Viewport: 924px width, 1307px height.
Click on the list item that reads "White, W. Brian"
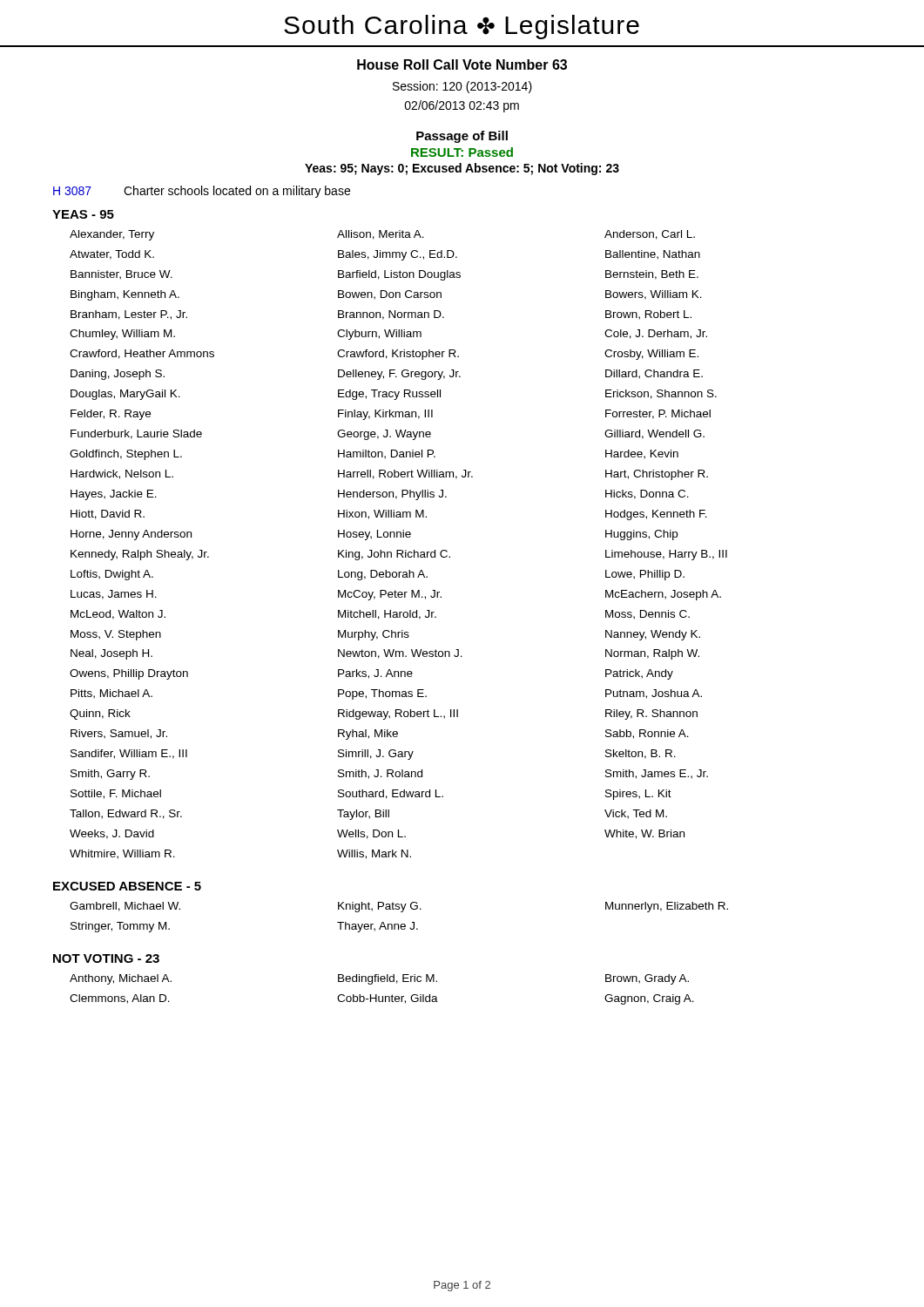click(645, 833)
